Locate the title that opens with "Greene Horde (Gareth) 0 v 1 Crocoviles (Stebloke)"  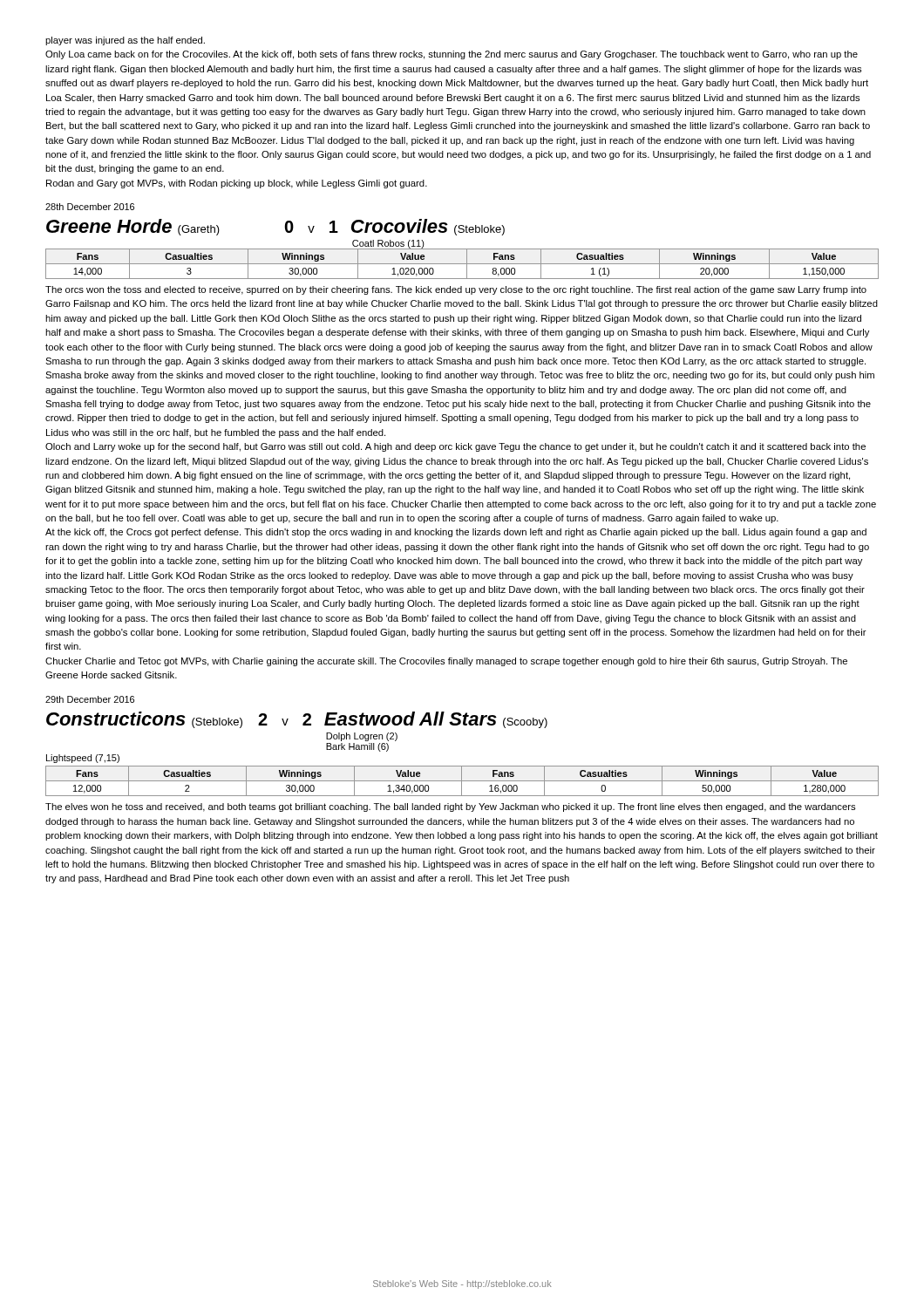pyautogui.click(x=275, y=232)
